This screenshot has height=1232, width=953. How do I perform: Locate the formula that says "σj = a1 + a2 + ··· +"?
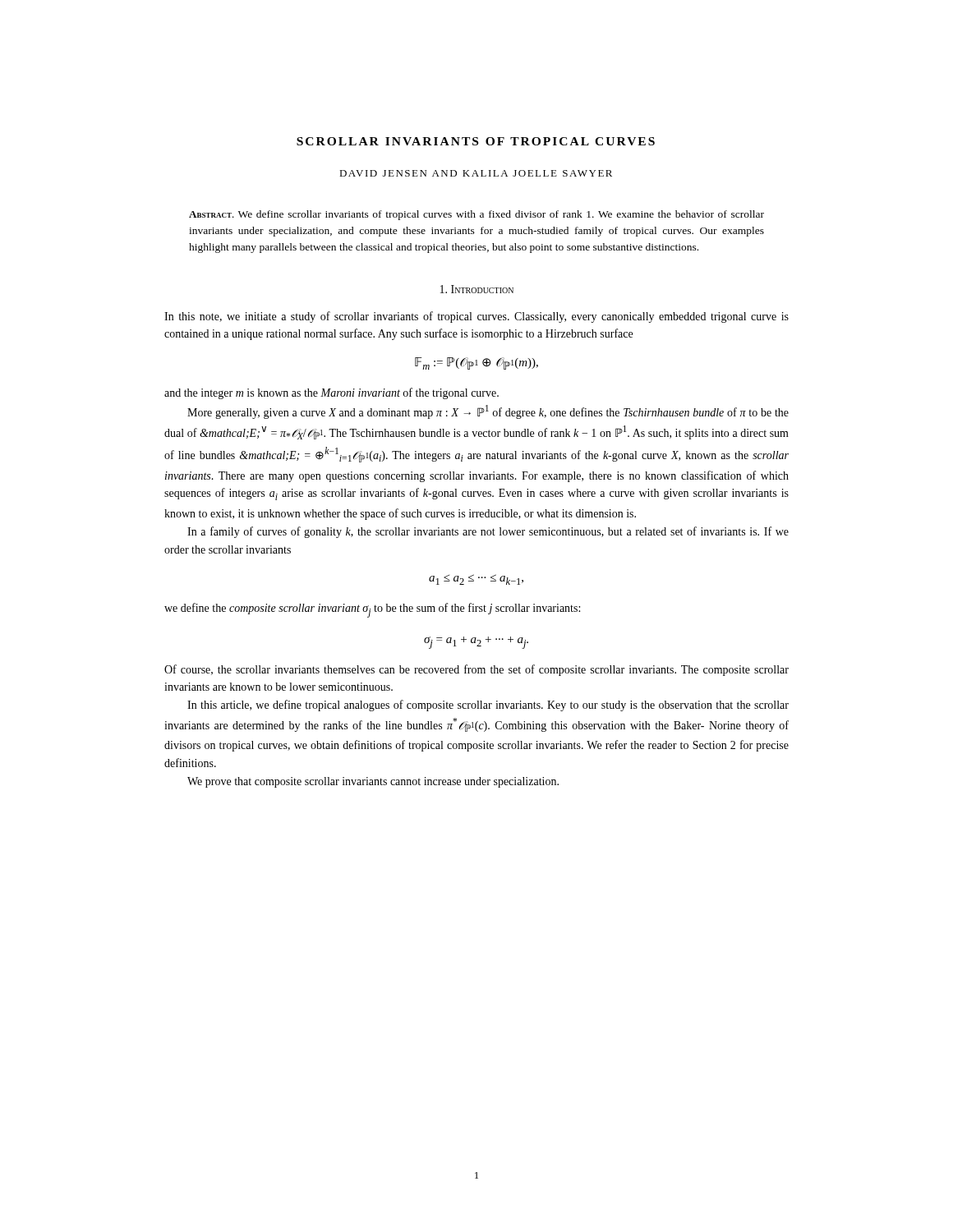pyautogui.click(x=476, y=641)
